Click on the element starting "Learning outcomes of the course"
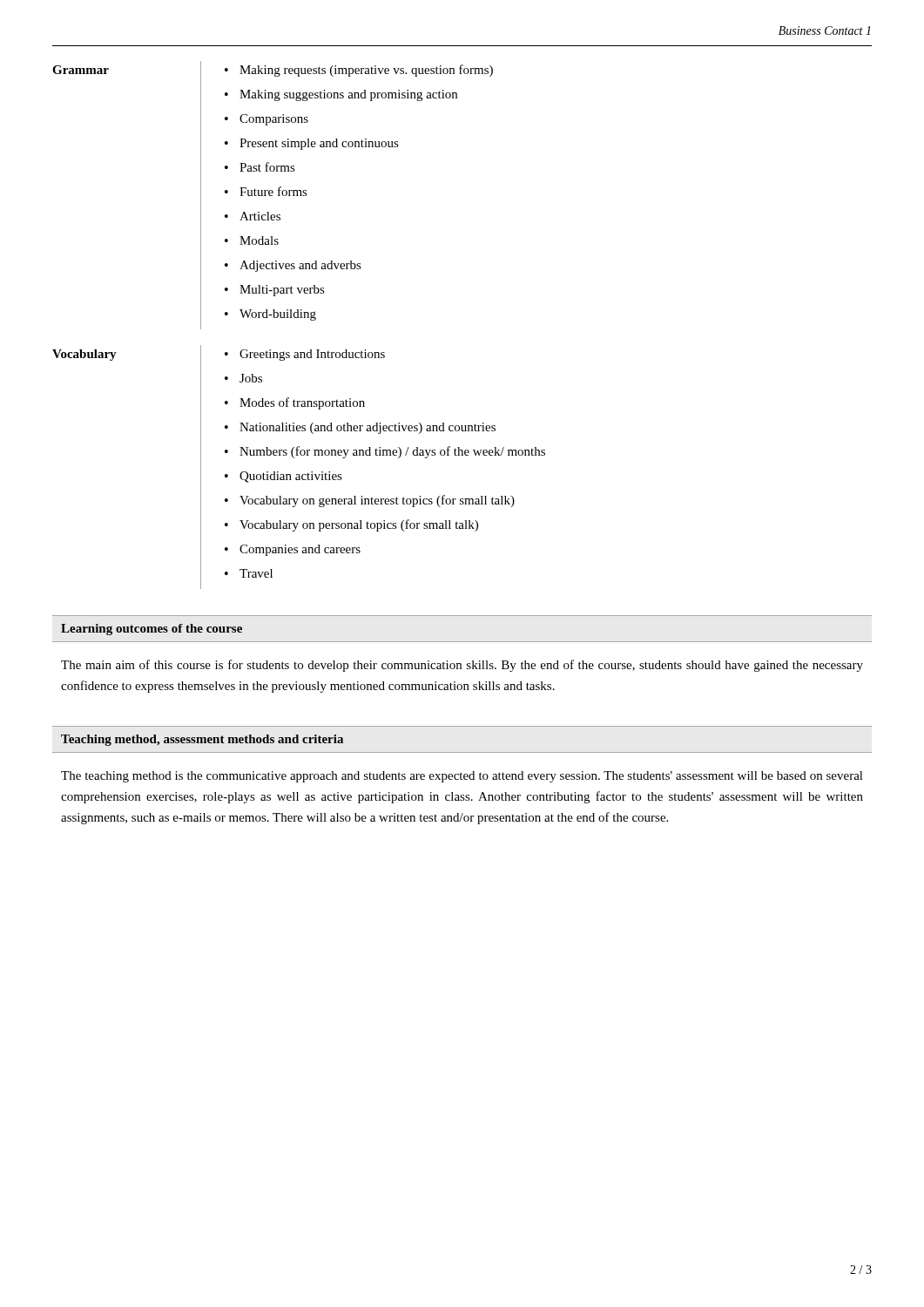The width and height of the screenshot is (924, 1307). click(152, 628)
